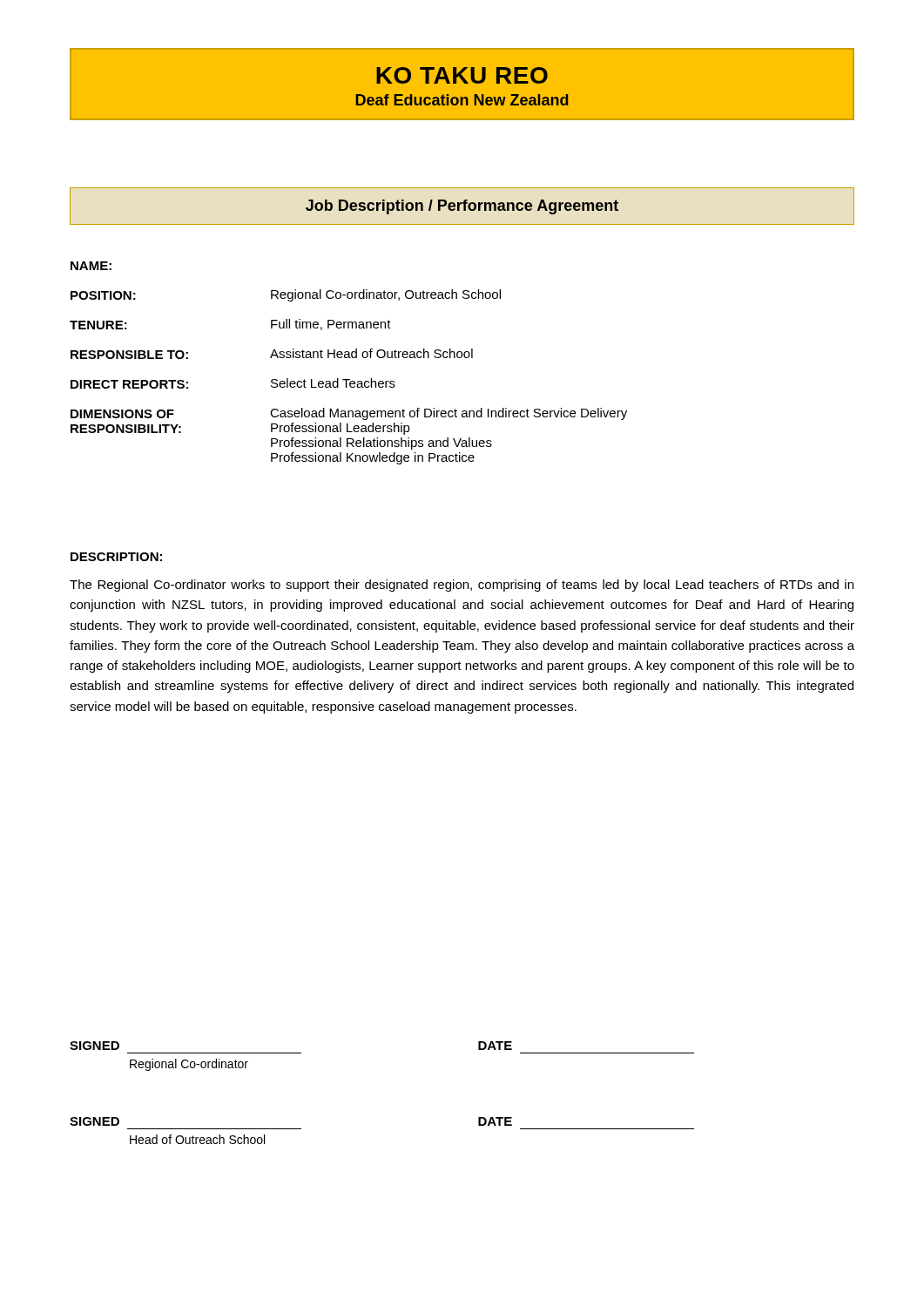The image size is (924, 1307).
Task: Navigate to the passage starting "Job Description / Performance Agreement"
Action: coord(462,206)
